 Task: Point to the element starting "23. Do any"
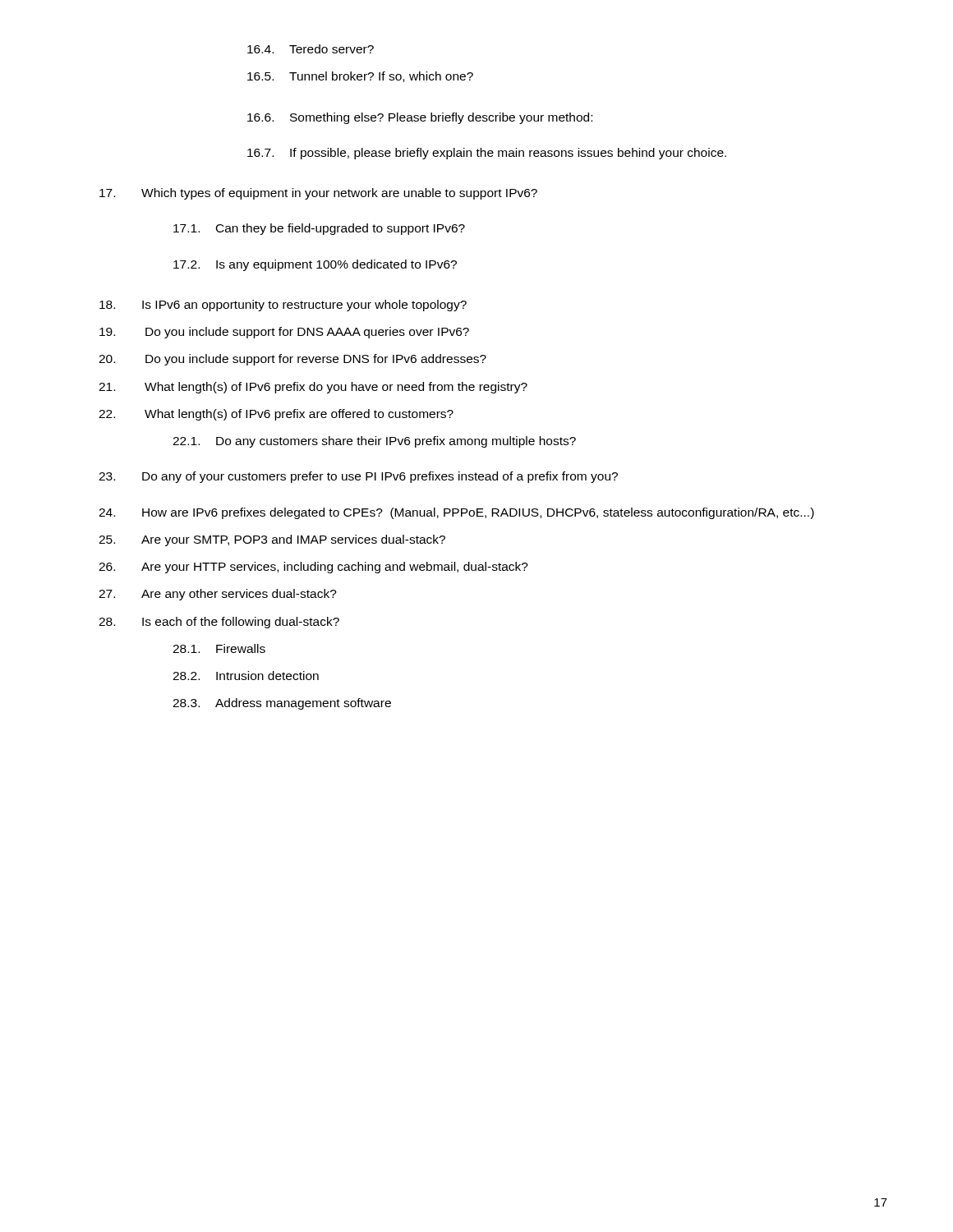coord(493,476)
